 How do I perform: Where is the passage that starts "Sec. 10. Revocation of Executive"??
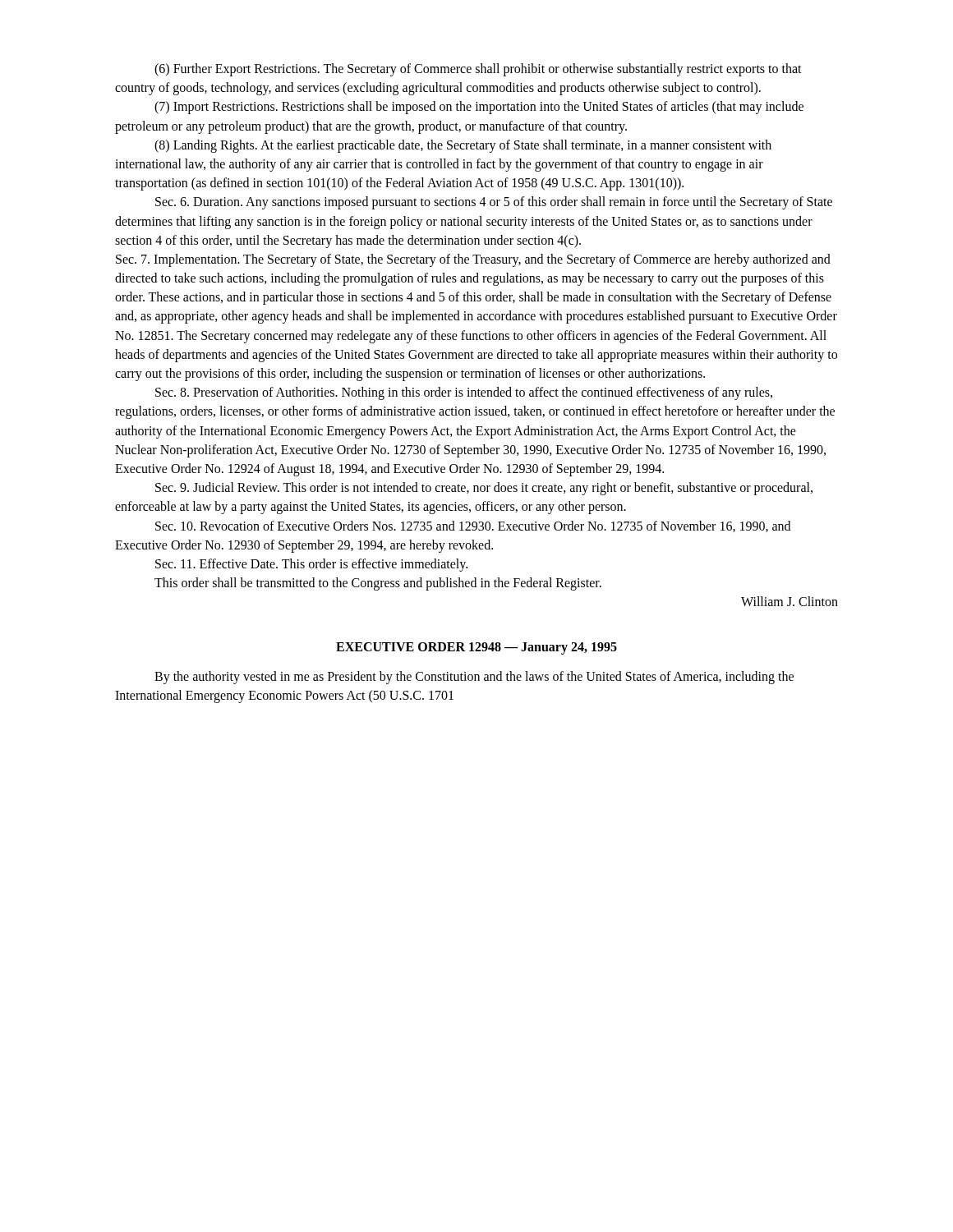[x=453, y=535]
